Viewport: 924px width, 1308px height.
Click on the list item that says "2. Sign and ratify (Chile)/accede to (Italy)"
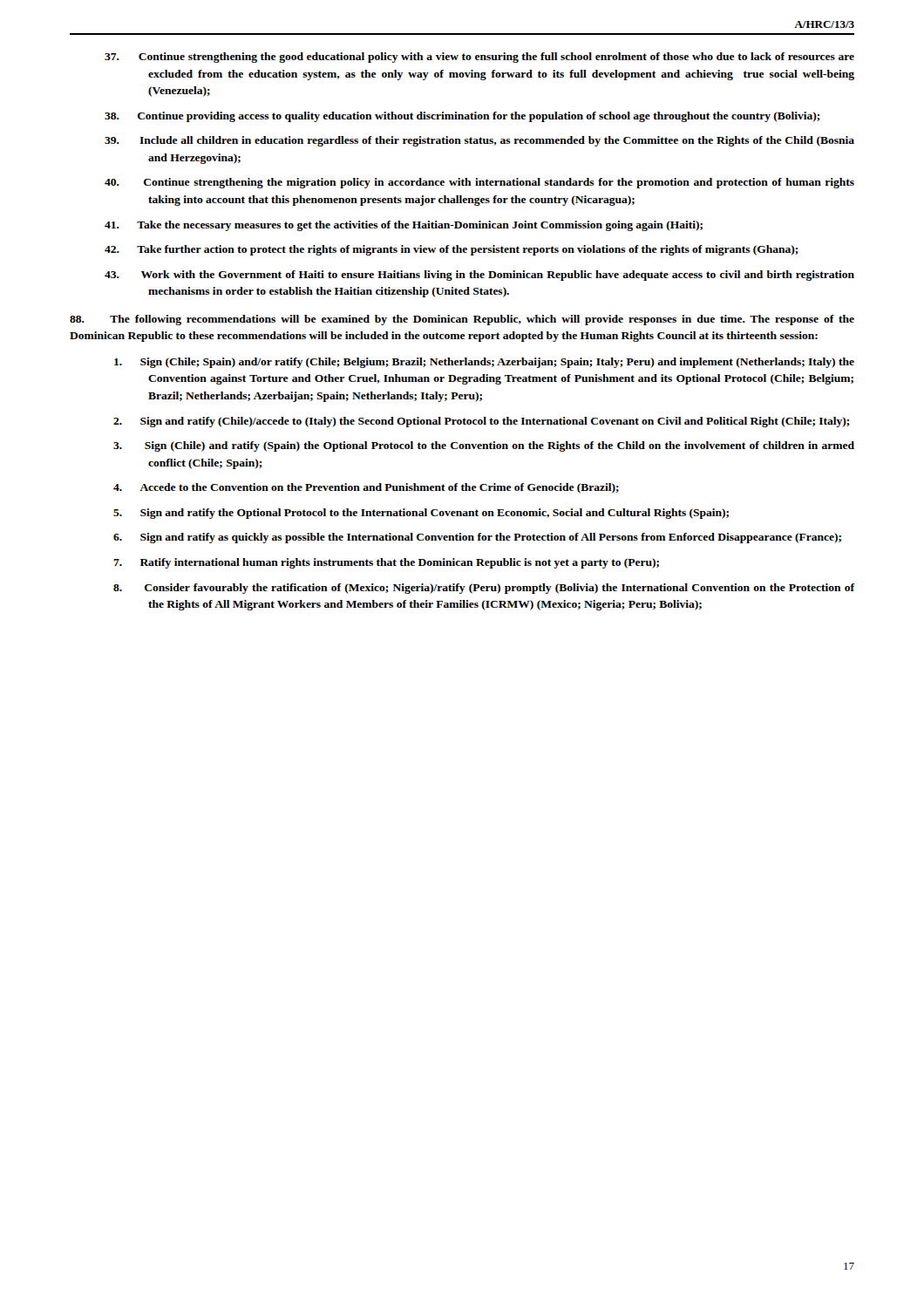point(482,420)
